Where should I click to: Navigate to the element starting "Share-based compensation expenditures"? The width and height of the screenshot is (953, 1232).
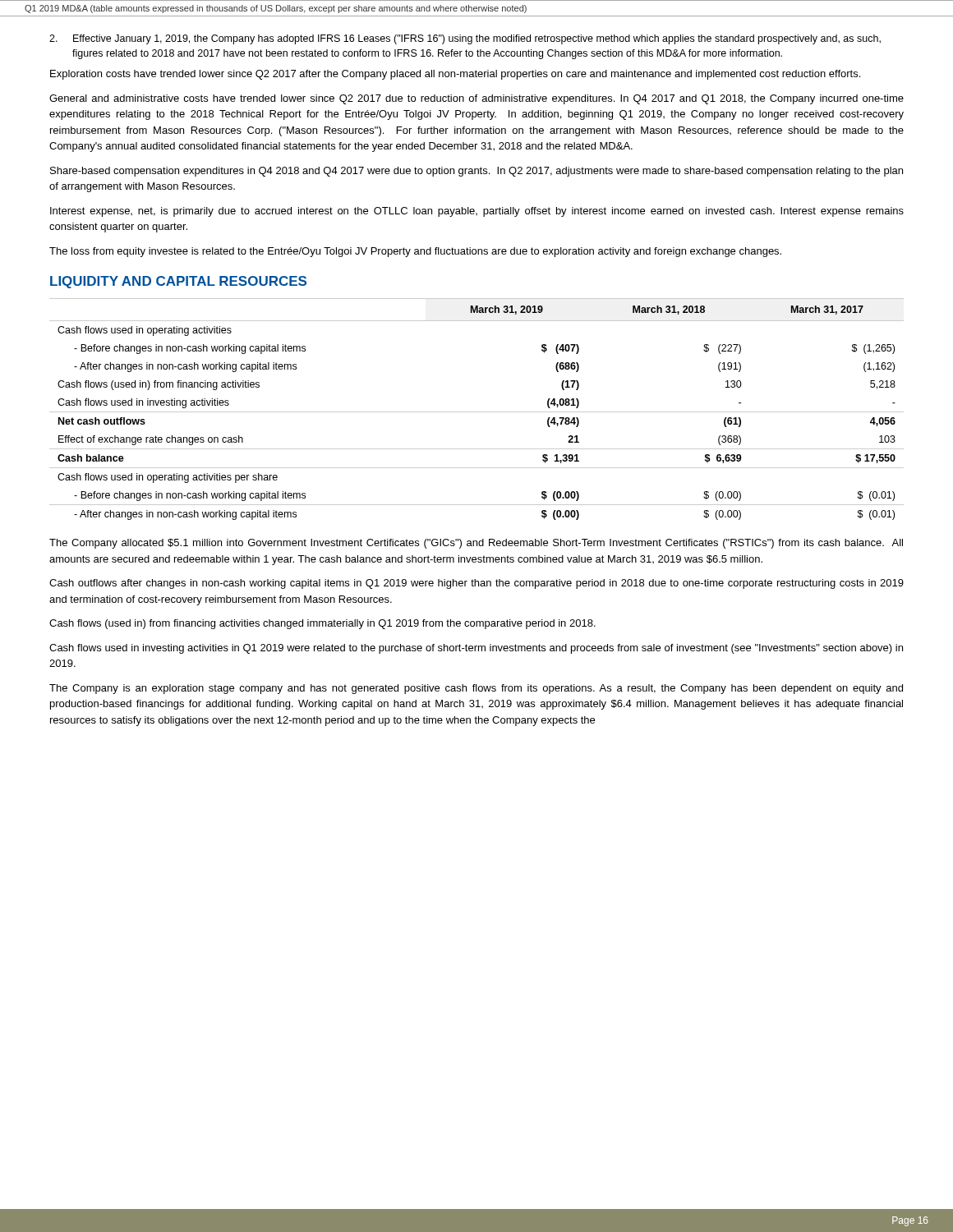point(476,178)
